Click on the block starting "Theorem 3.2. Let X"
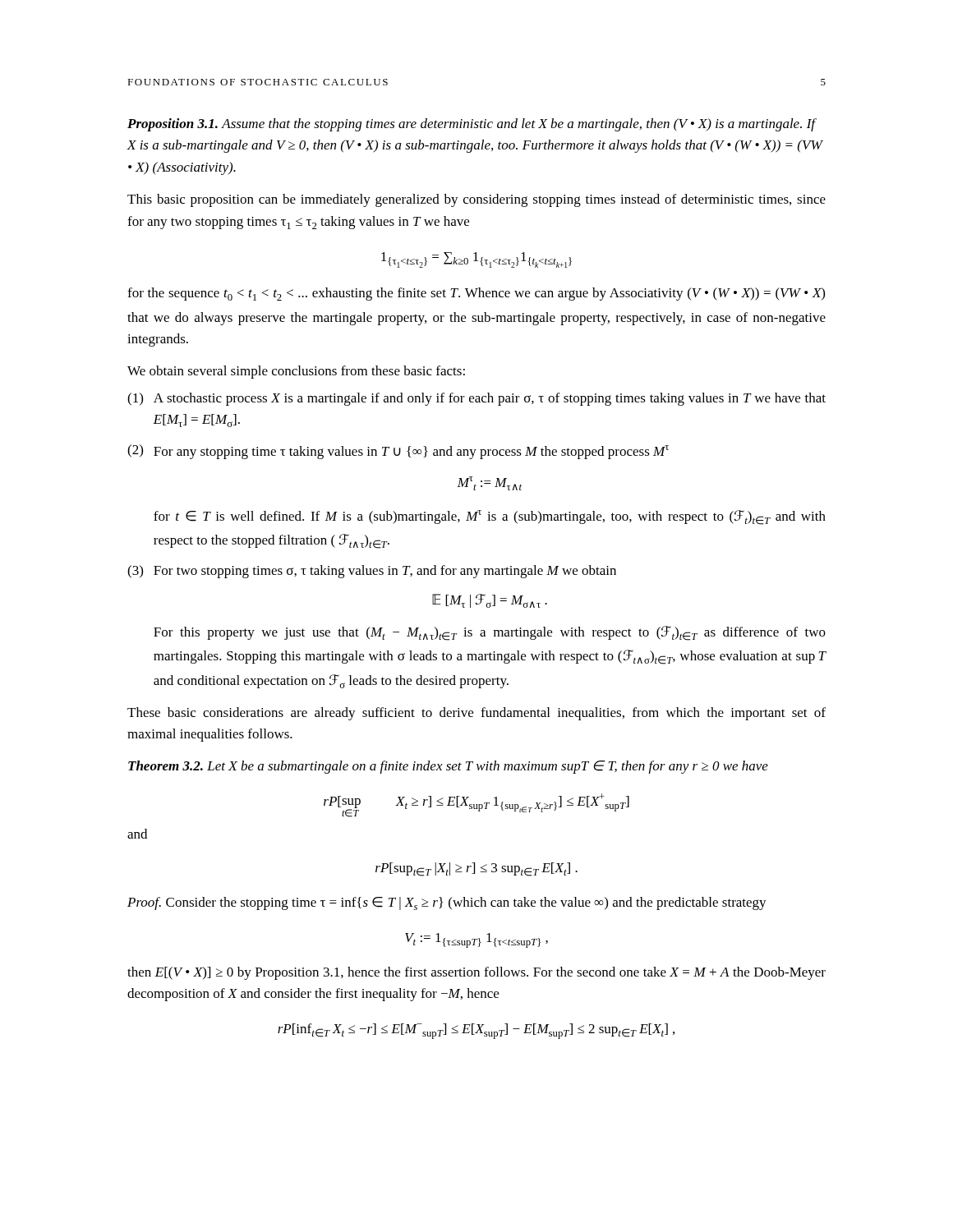This screenshot has width=953, height=1232. point(448,766)
